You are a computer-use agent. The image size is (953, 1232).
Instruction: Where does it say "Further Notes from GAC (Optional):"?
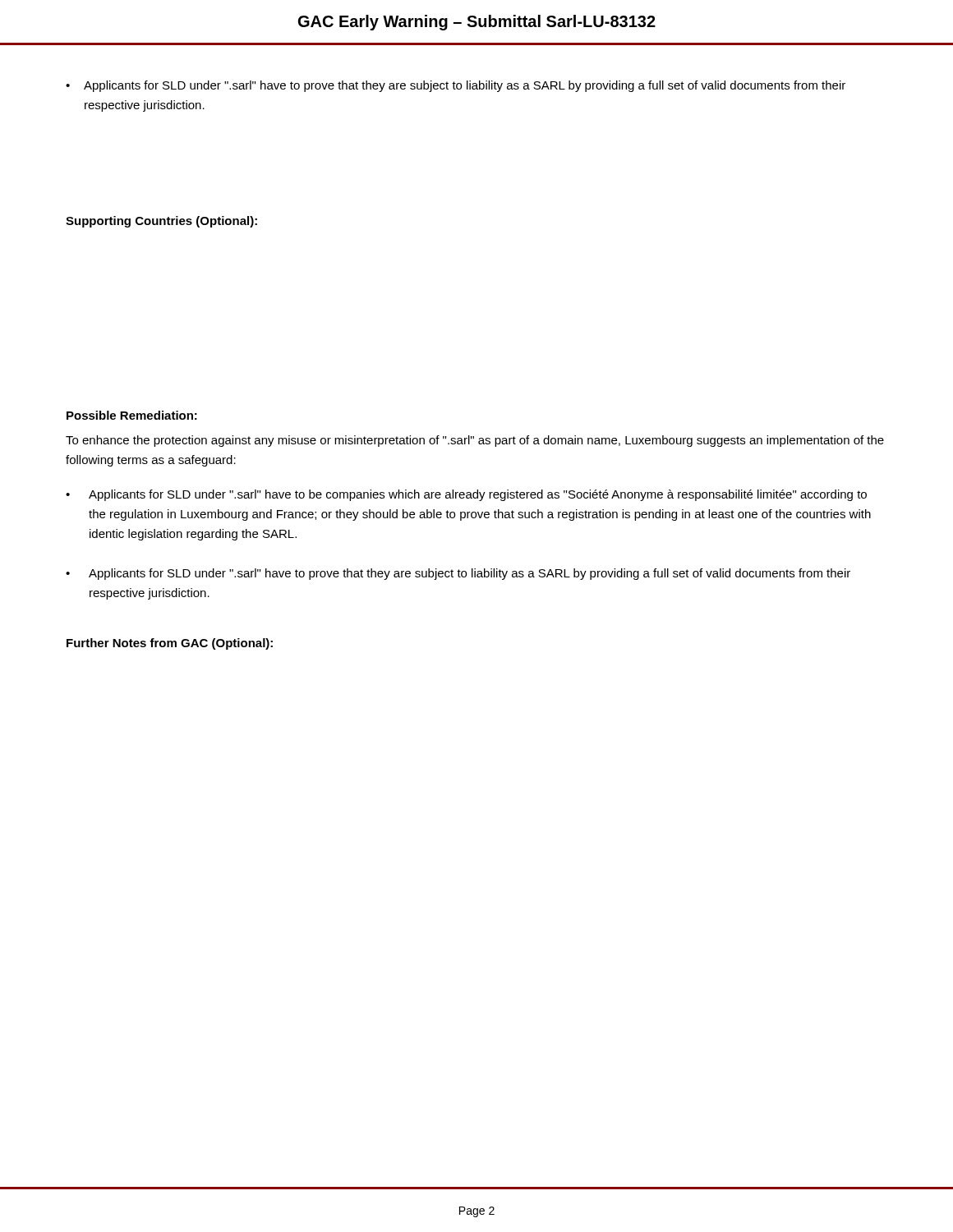click(x=170, y=643)
